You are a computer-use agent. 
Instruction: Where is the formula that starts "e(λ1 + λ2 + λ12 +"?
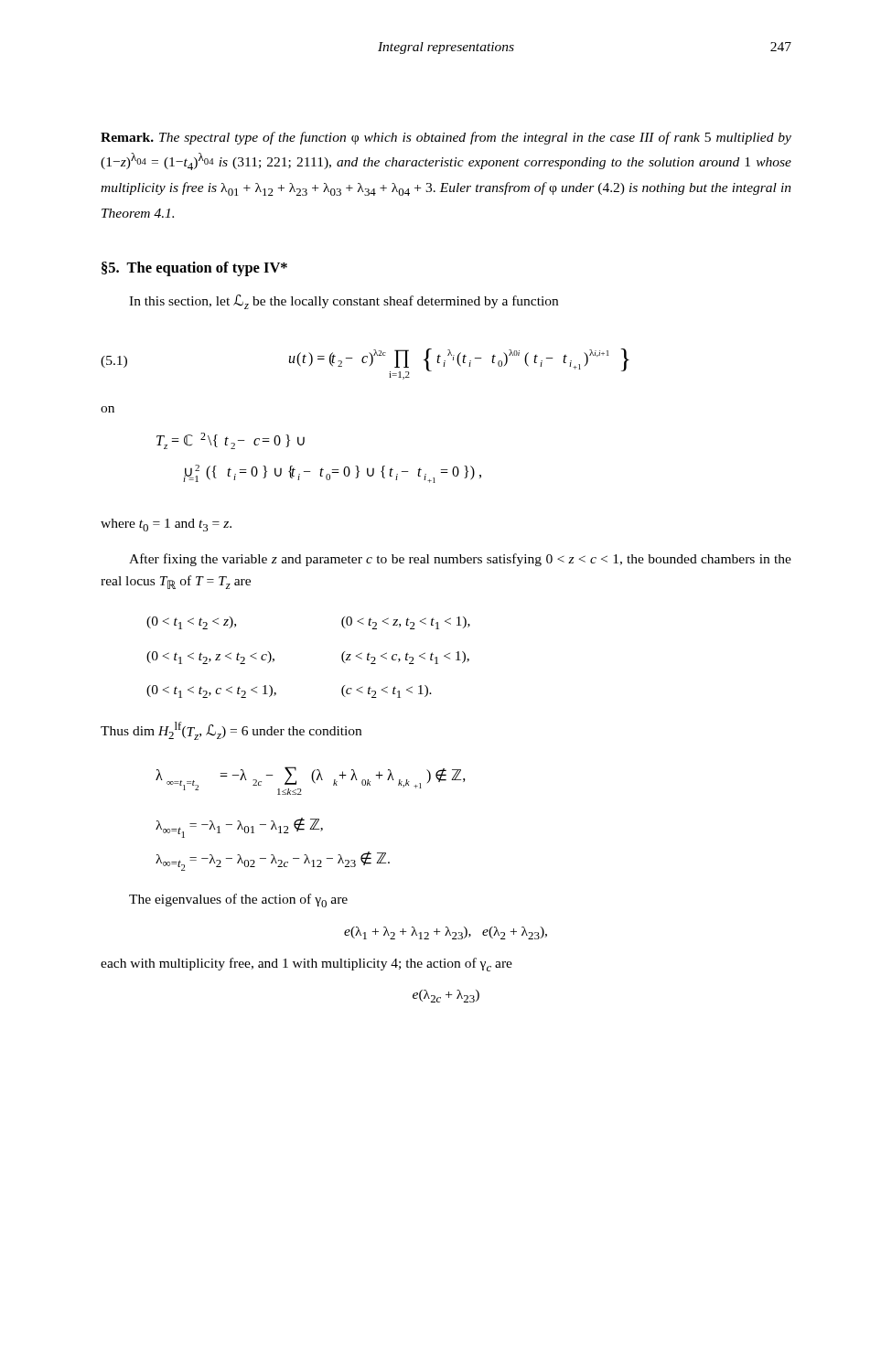446,932
